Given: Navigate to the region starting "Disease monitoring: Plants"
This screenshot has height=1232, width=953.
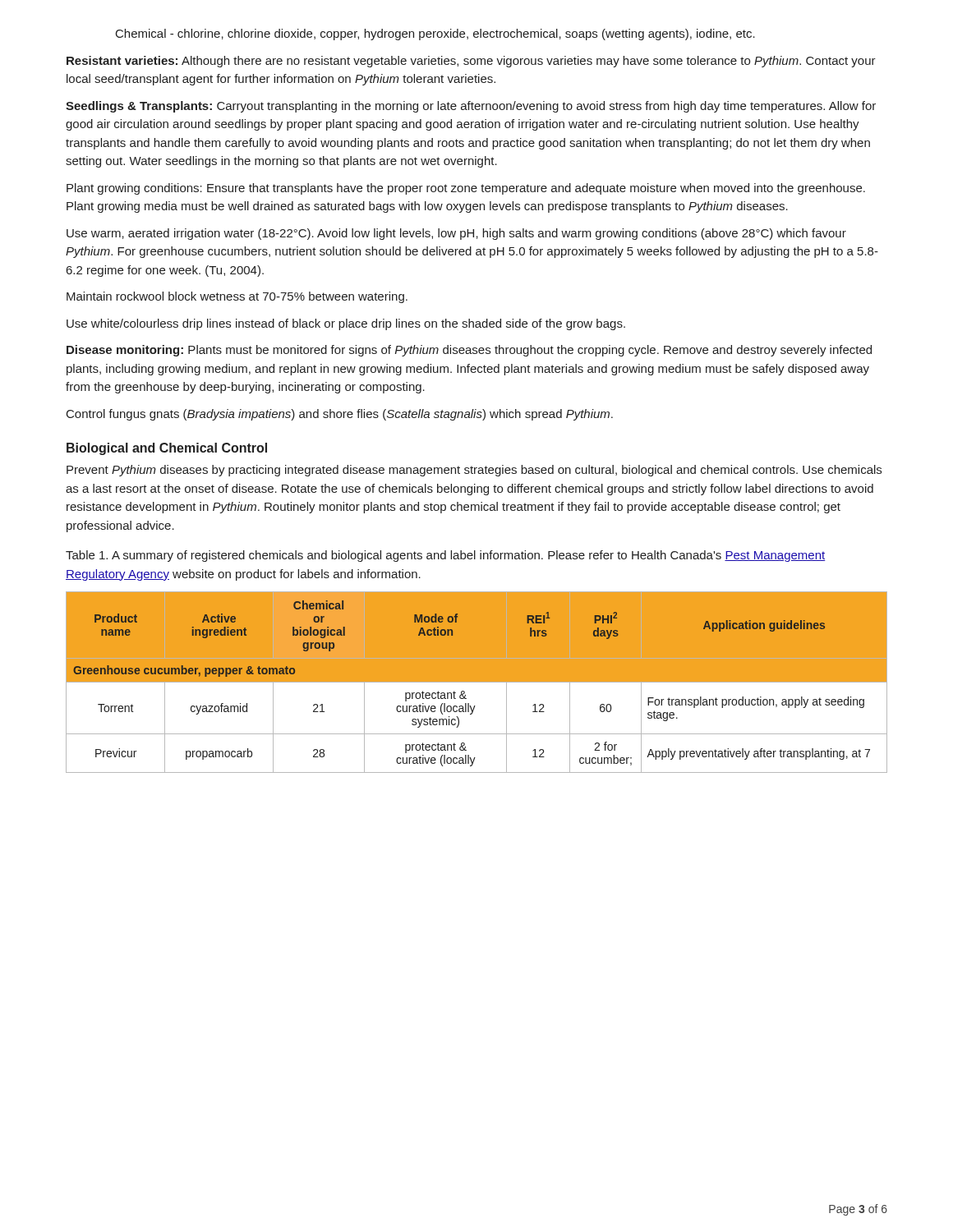Looking at the screenshot, I should (469, 368).
